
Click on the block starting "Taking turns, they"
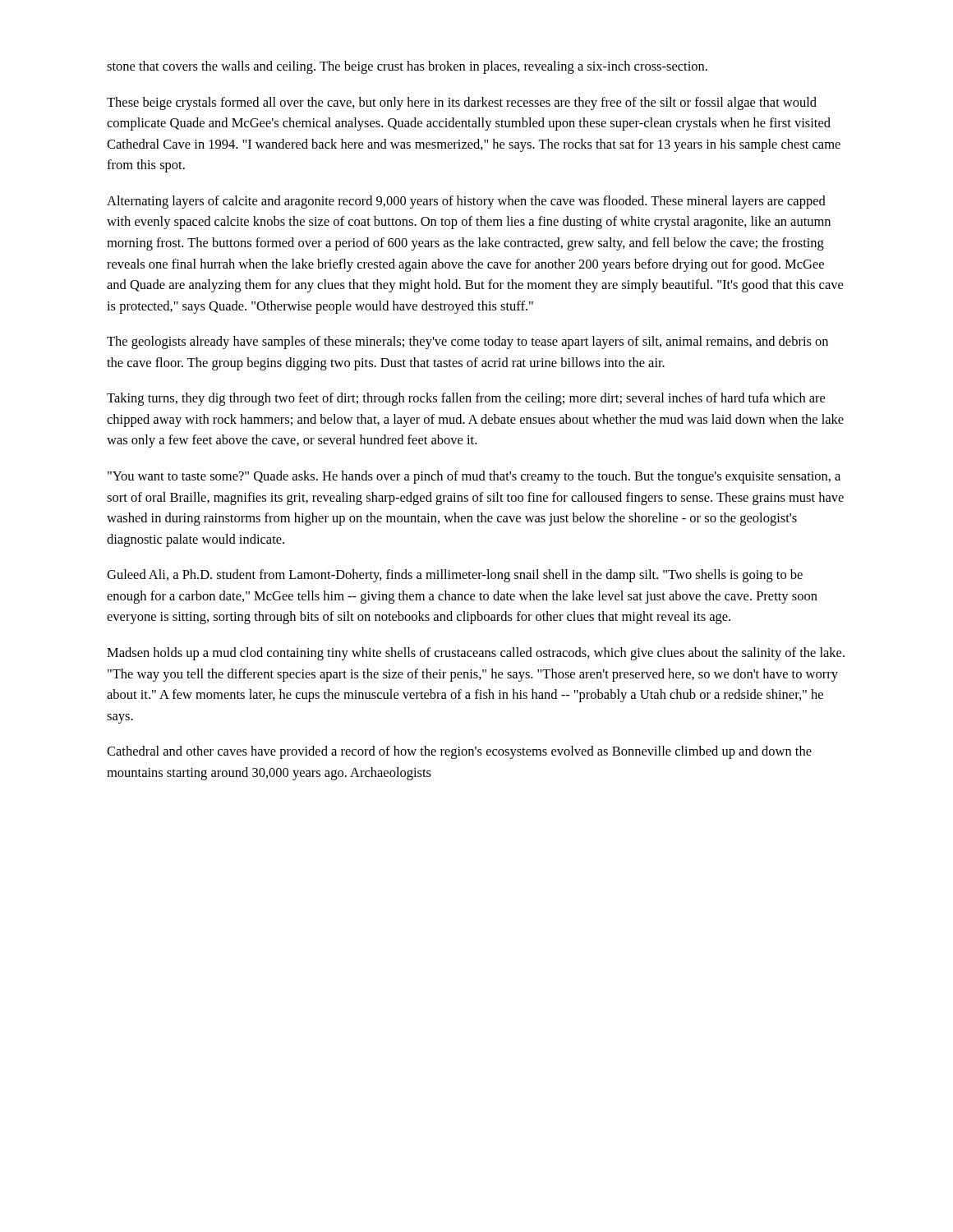pos(475,419)
